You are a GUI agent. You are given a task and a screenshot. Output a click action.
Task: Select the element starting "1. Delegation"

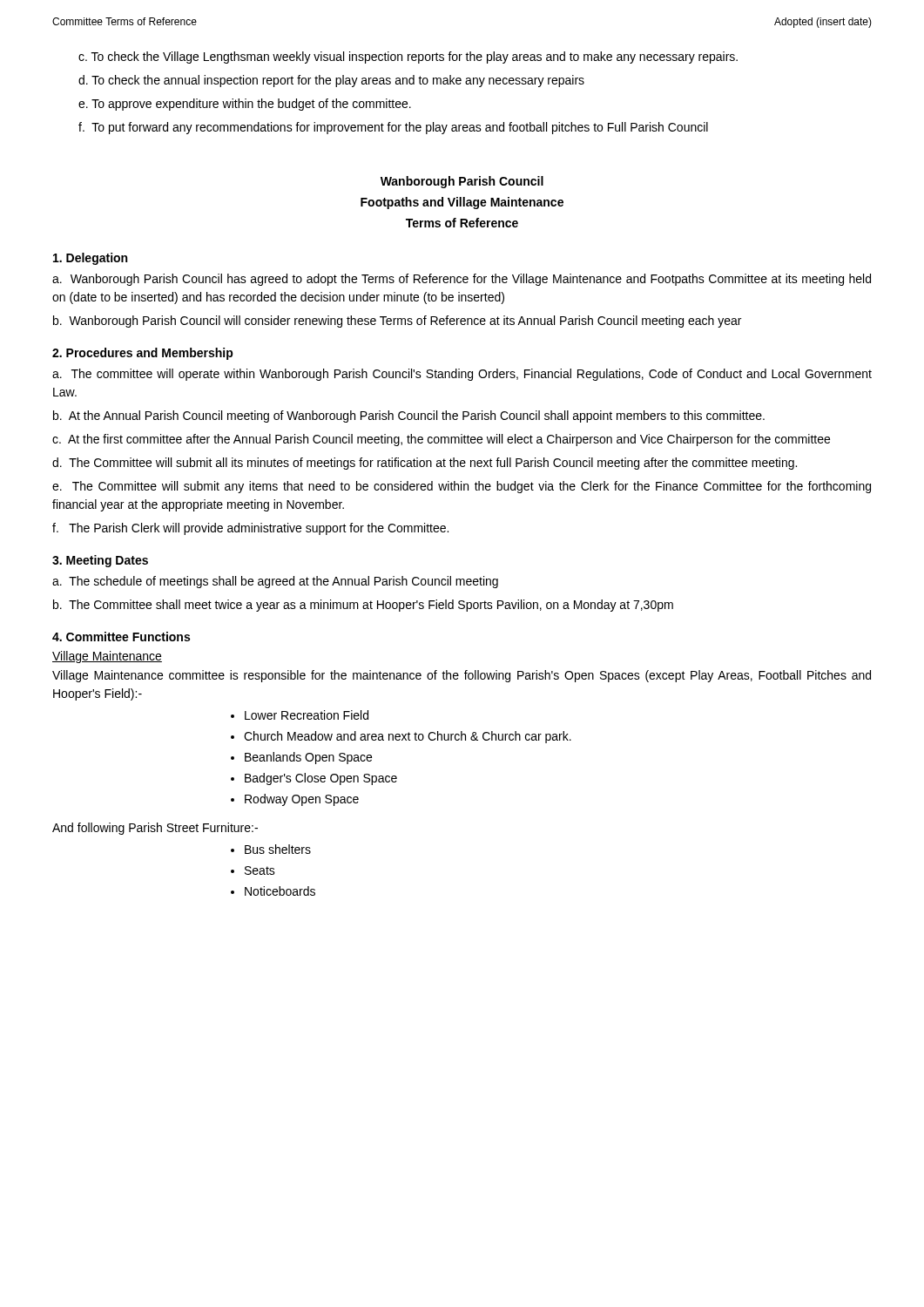pos(90,258)
